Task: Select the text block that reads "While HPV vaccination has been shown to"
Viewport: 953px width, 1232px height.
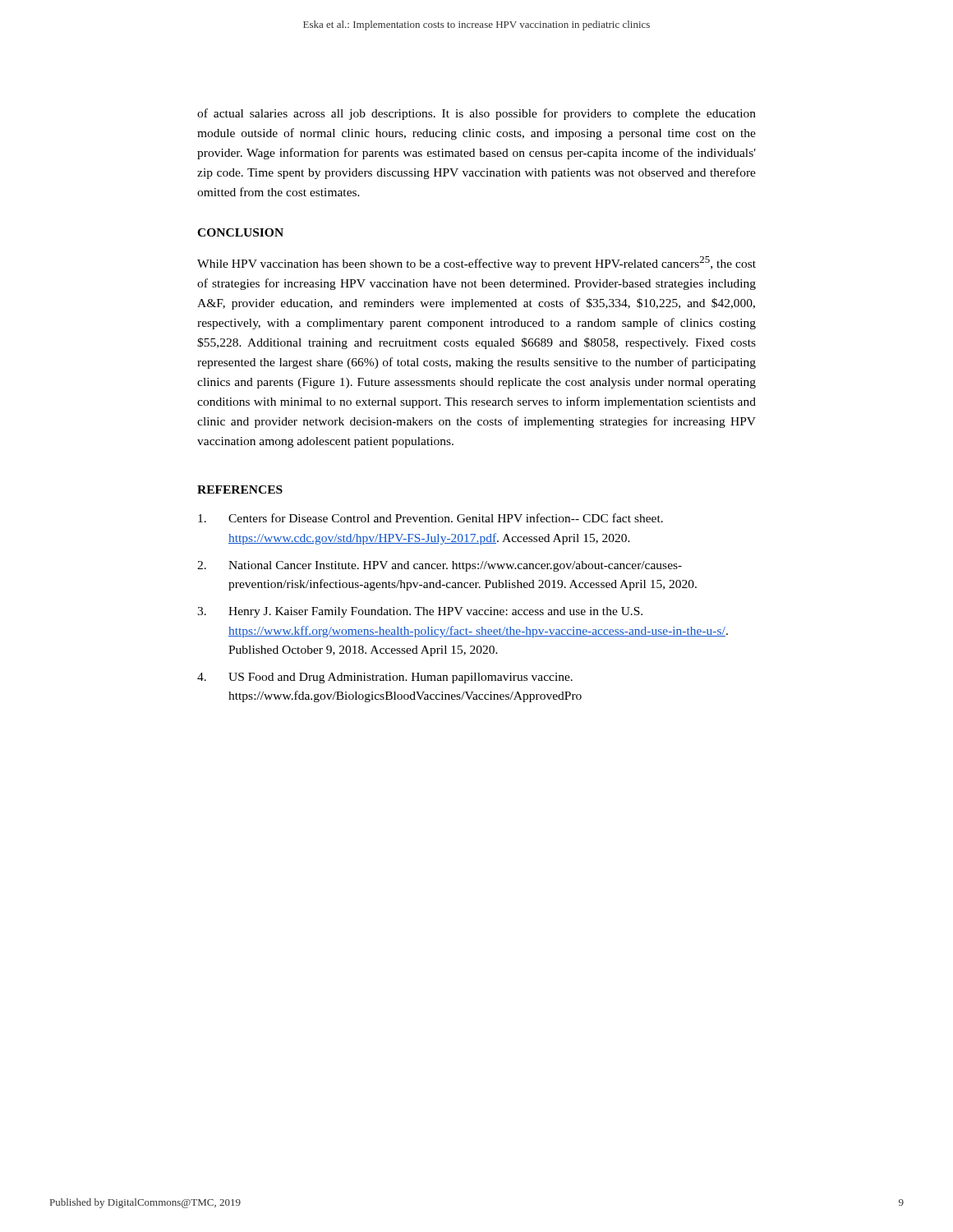Action: click(x=476, y=351)
